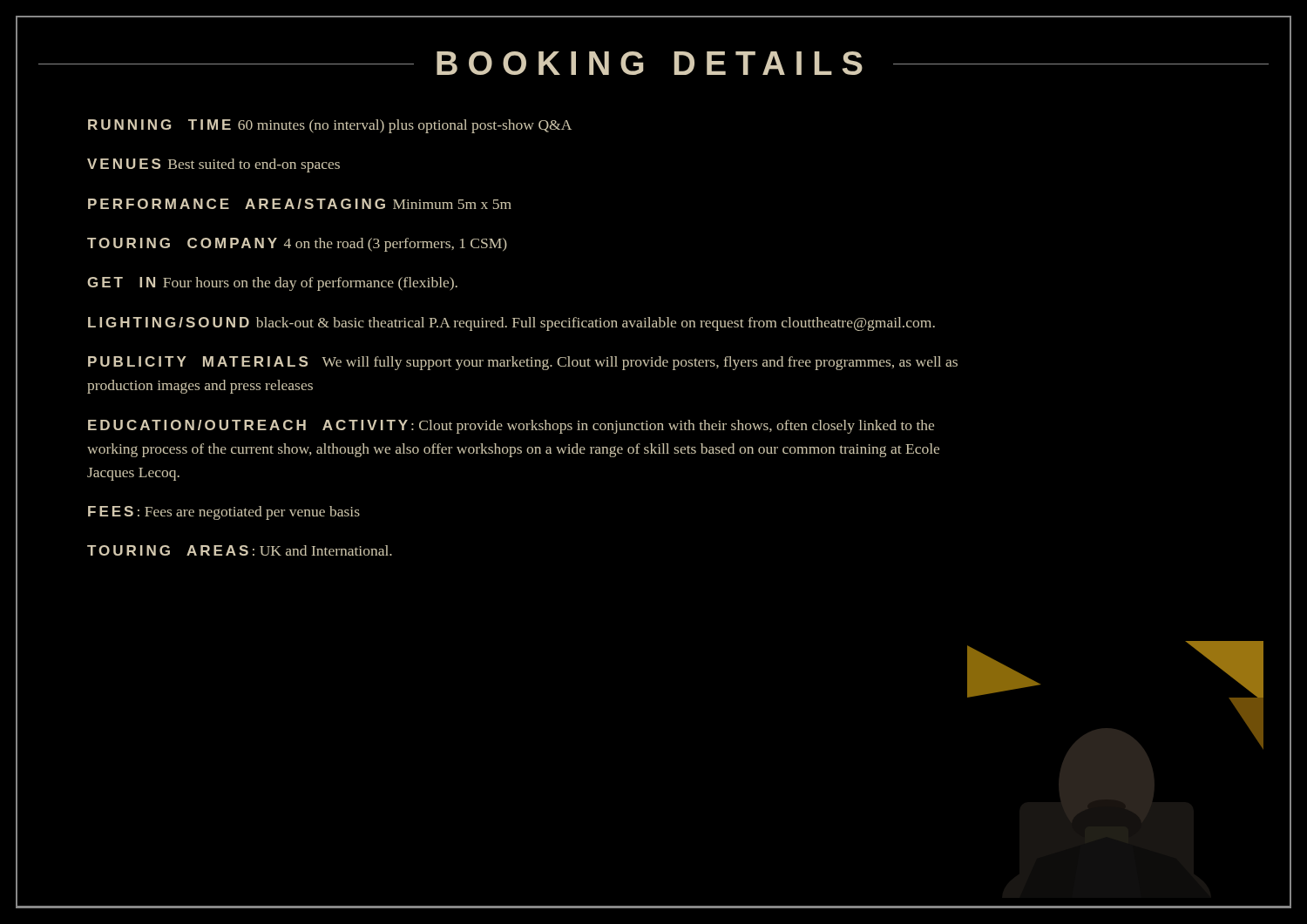Navigate to the text starting "Get In Four hours on"

pyautogui.click(x=273, y=283)
